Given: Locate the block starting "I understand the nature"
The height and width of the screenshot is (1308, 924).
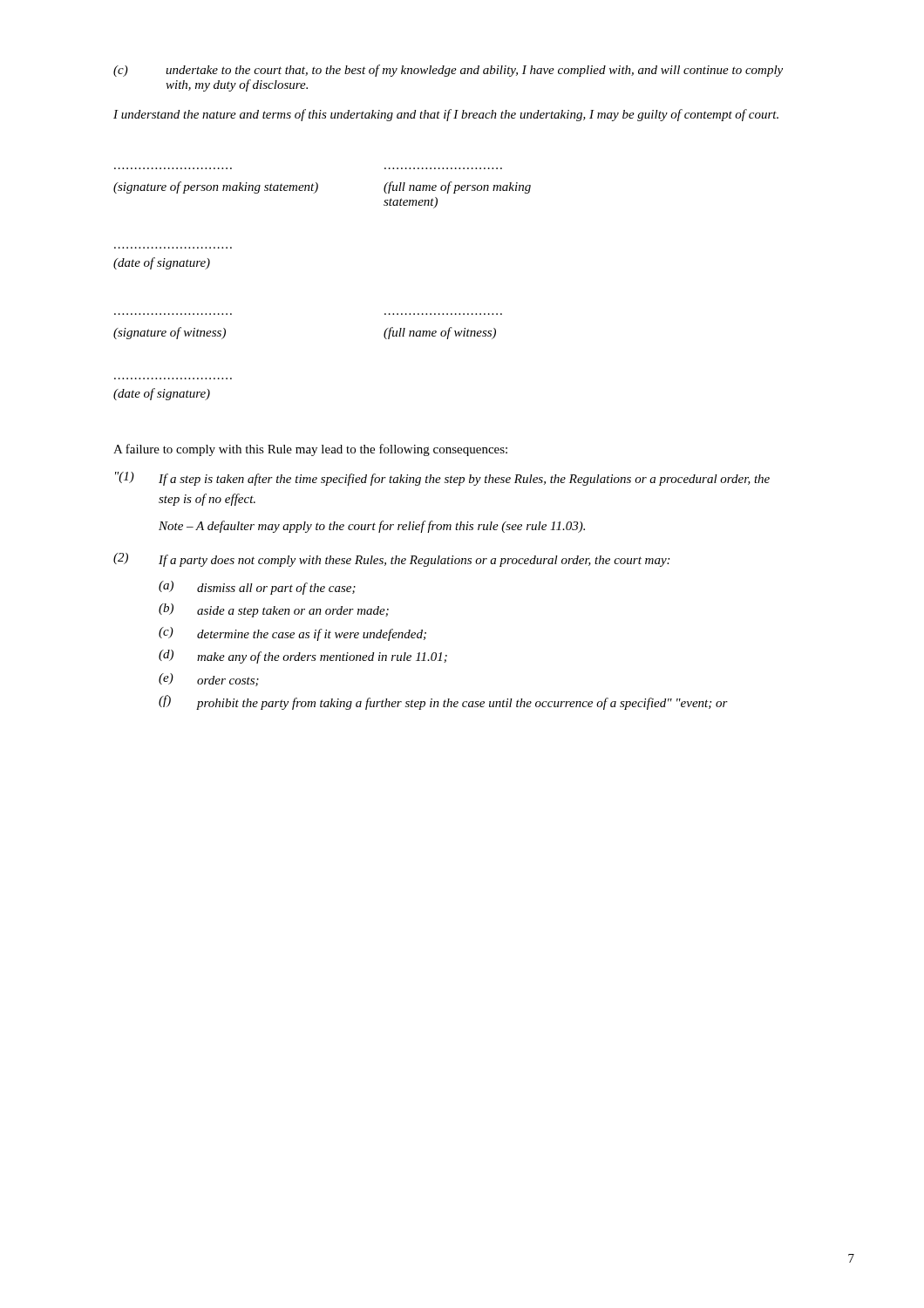Looking at the screenshot, I should pos(446,114).
